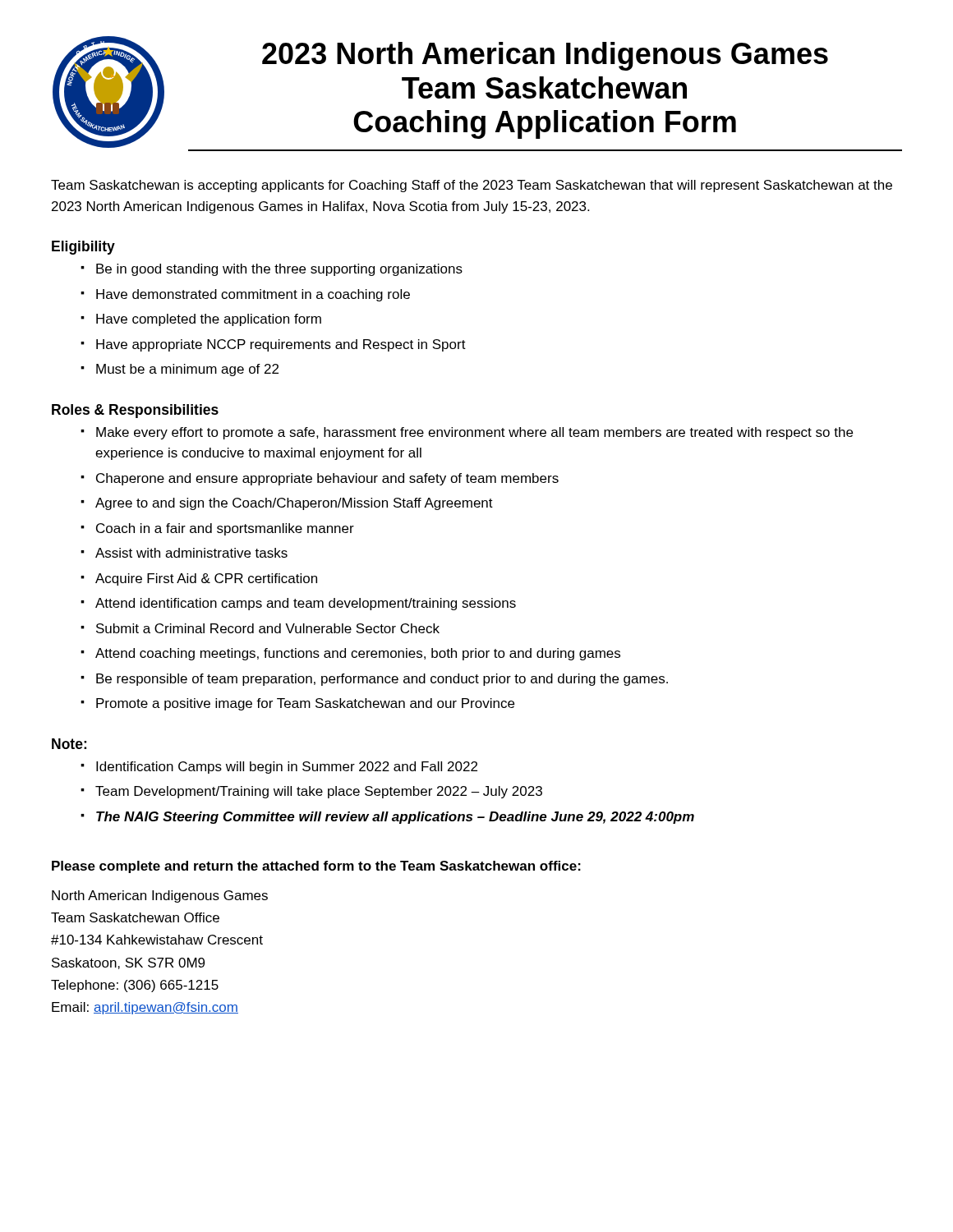Point to "Have completed the application form"
Screen dimensions: 1232x953
[209, 319]
